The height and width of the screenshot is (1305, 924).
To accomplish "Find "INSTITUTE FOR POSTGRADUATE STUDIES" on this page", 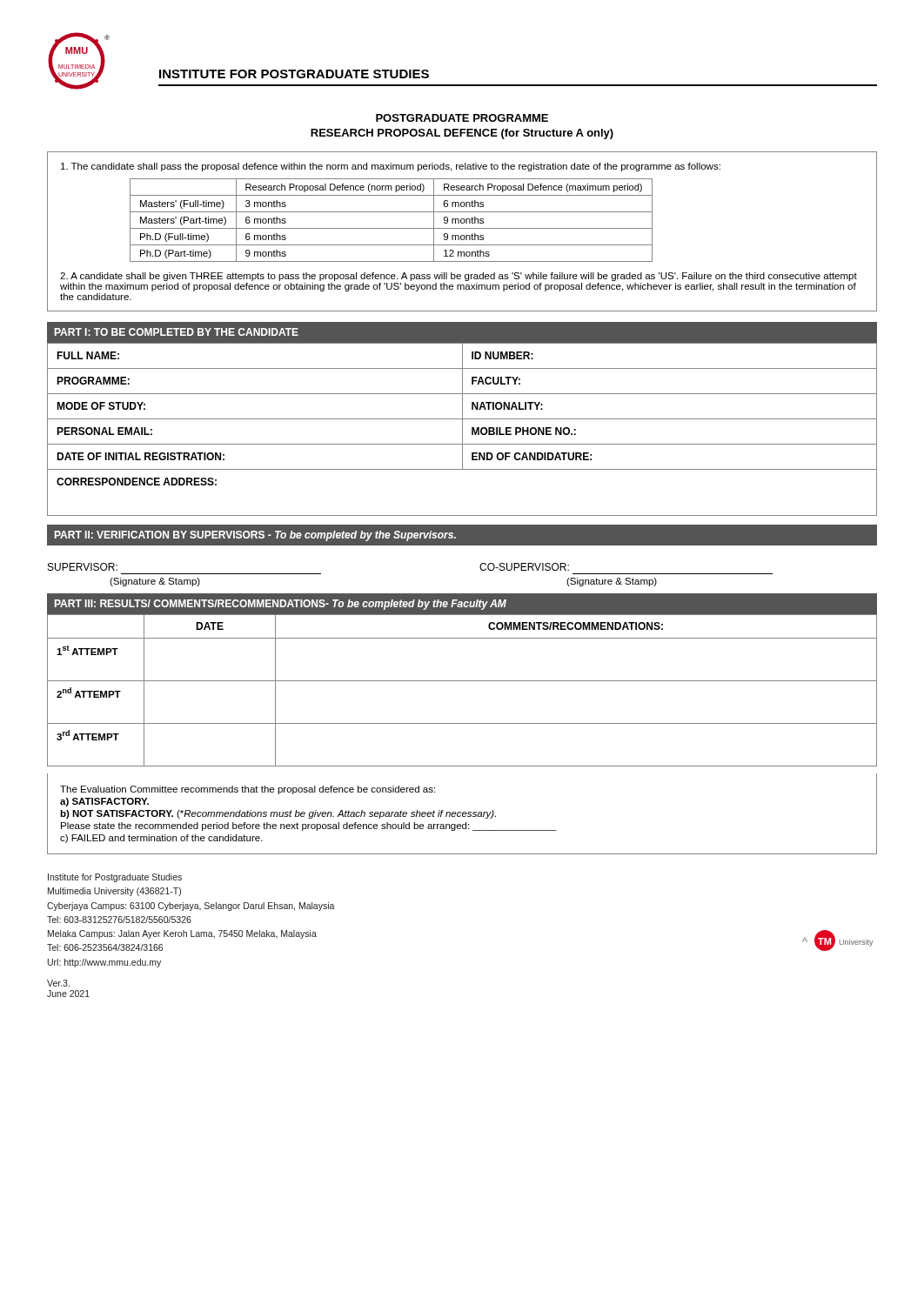I will pyautogui.click(x=294, y=74).
